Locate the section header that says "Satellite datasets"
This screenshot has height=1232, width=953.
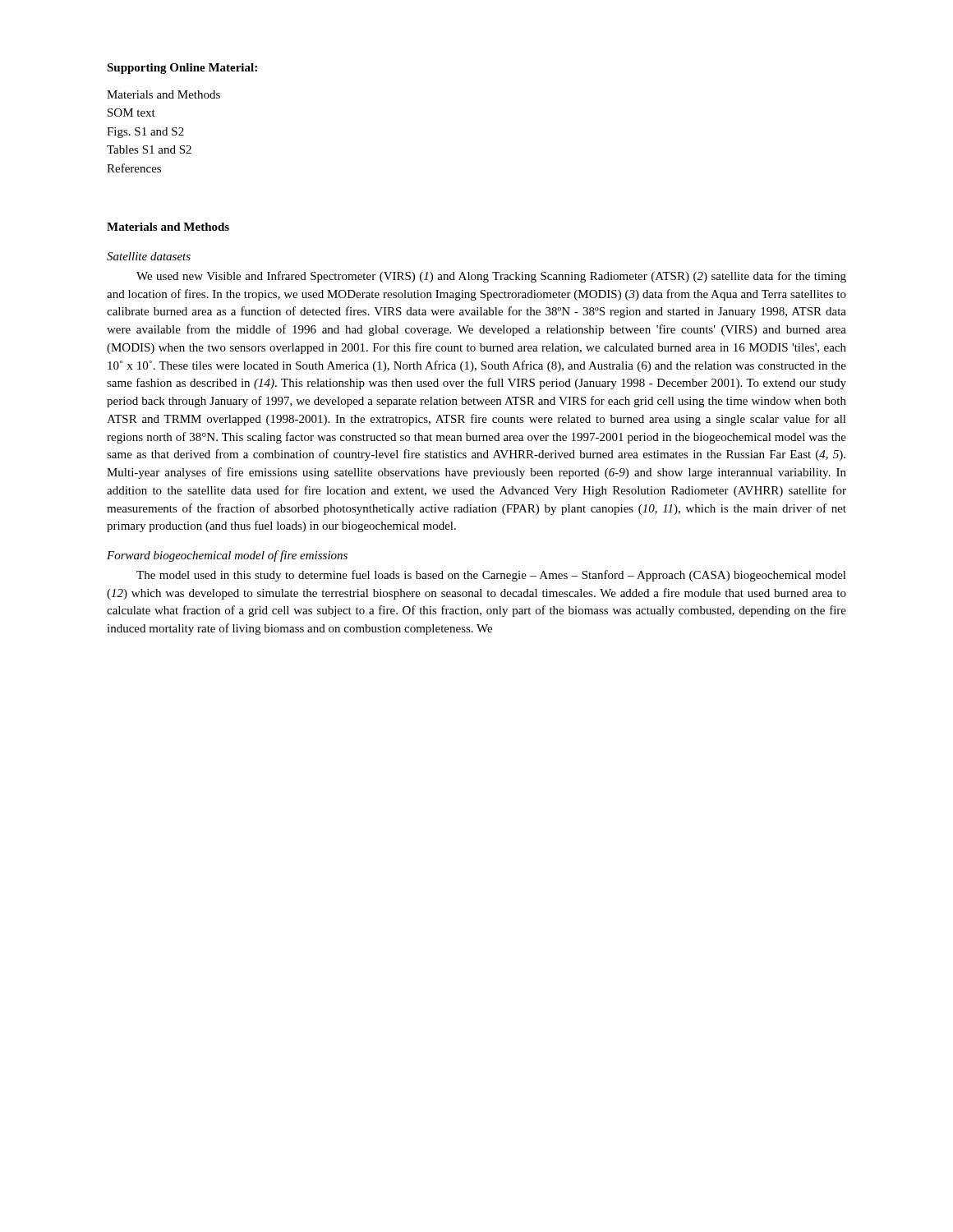149,256
